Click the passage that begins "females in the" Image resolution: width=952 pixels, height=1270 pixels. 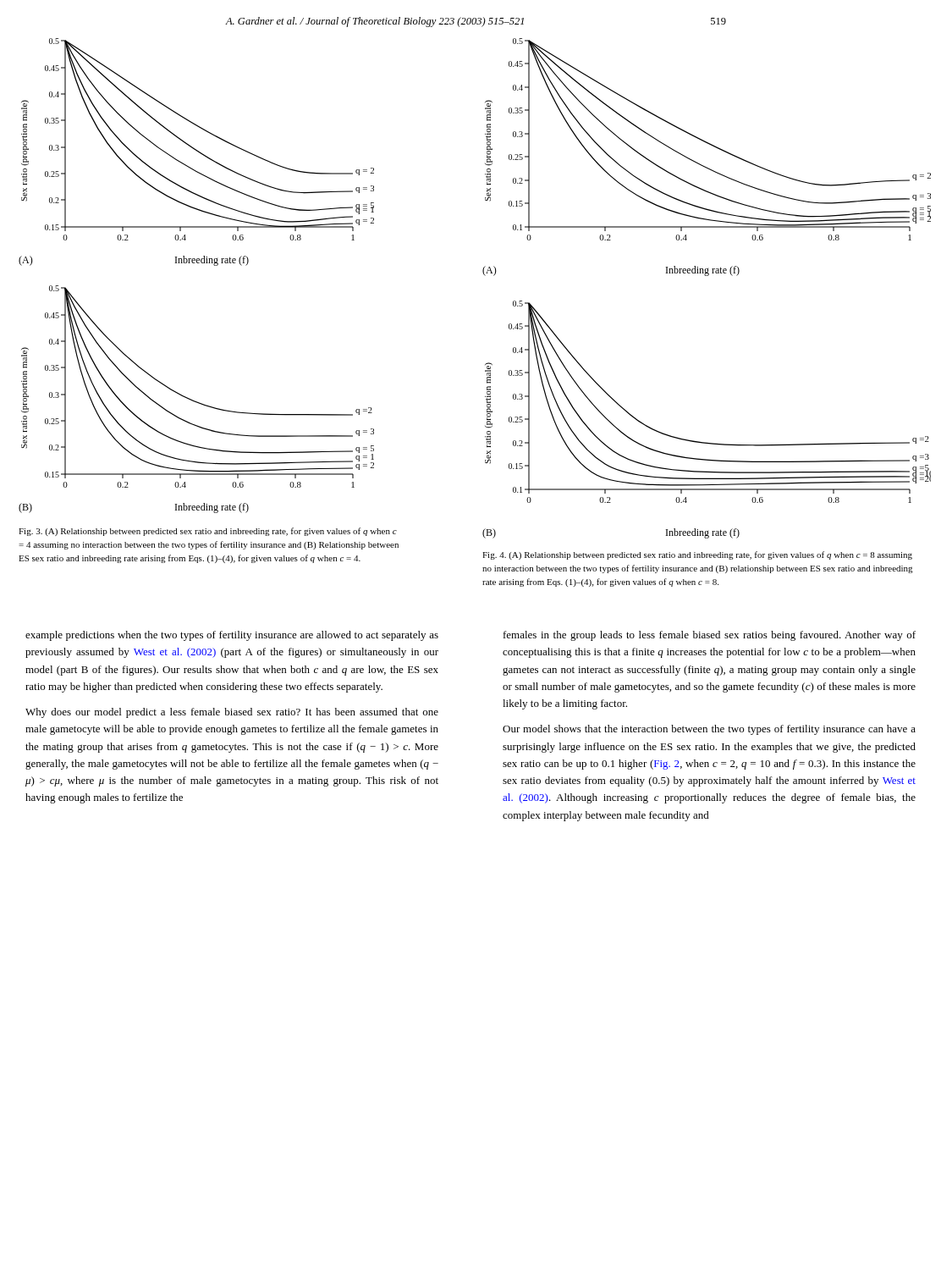click(709, 725)
